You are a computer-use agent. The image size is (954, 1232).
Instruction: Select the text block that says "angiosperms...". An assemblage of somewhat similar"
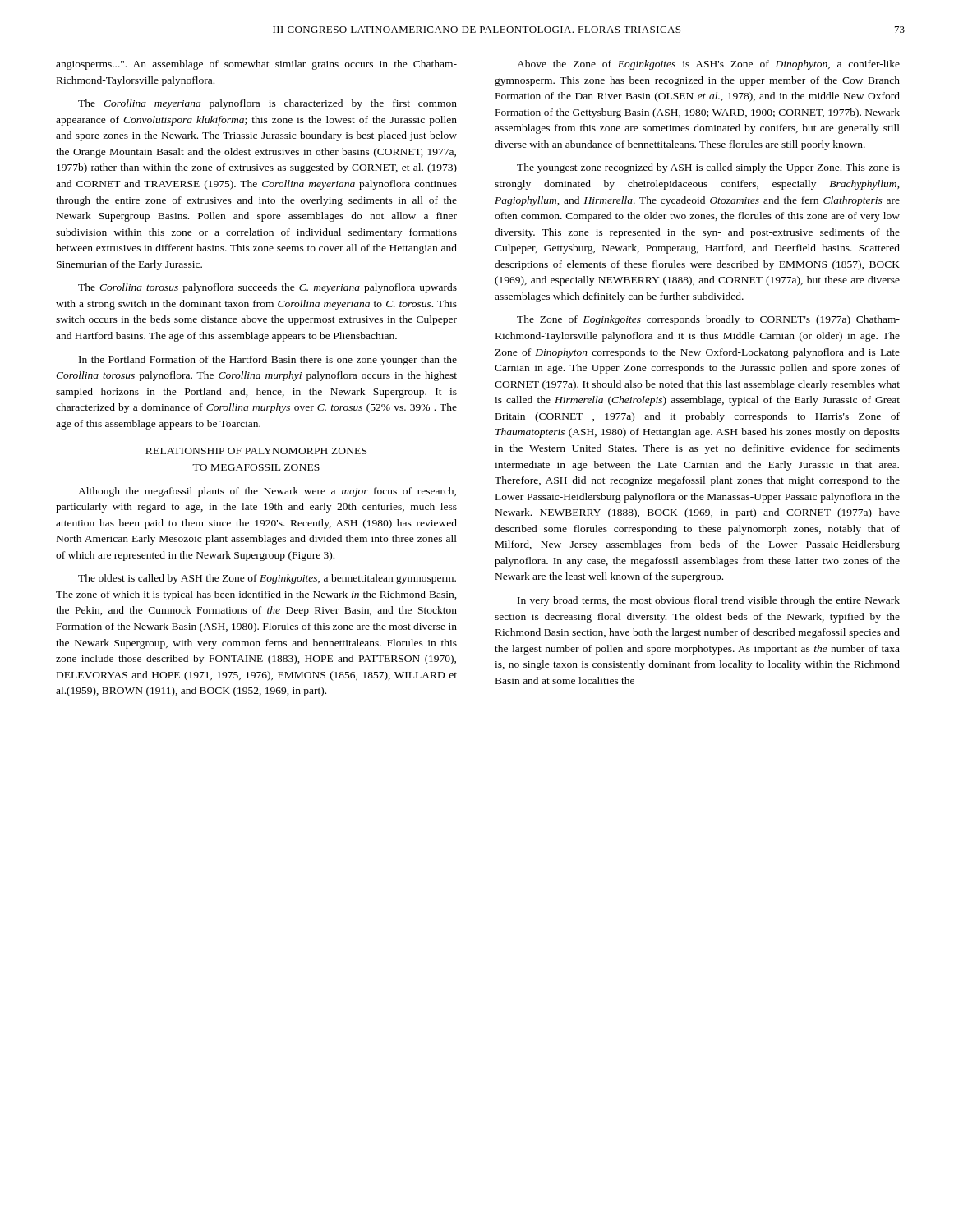click(x=256, y=72)
